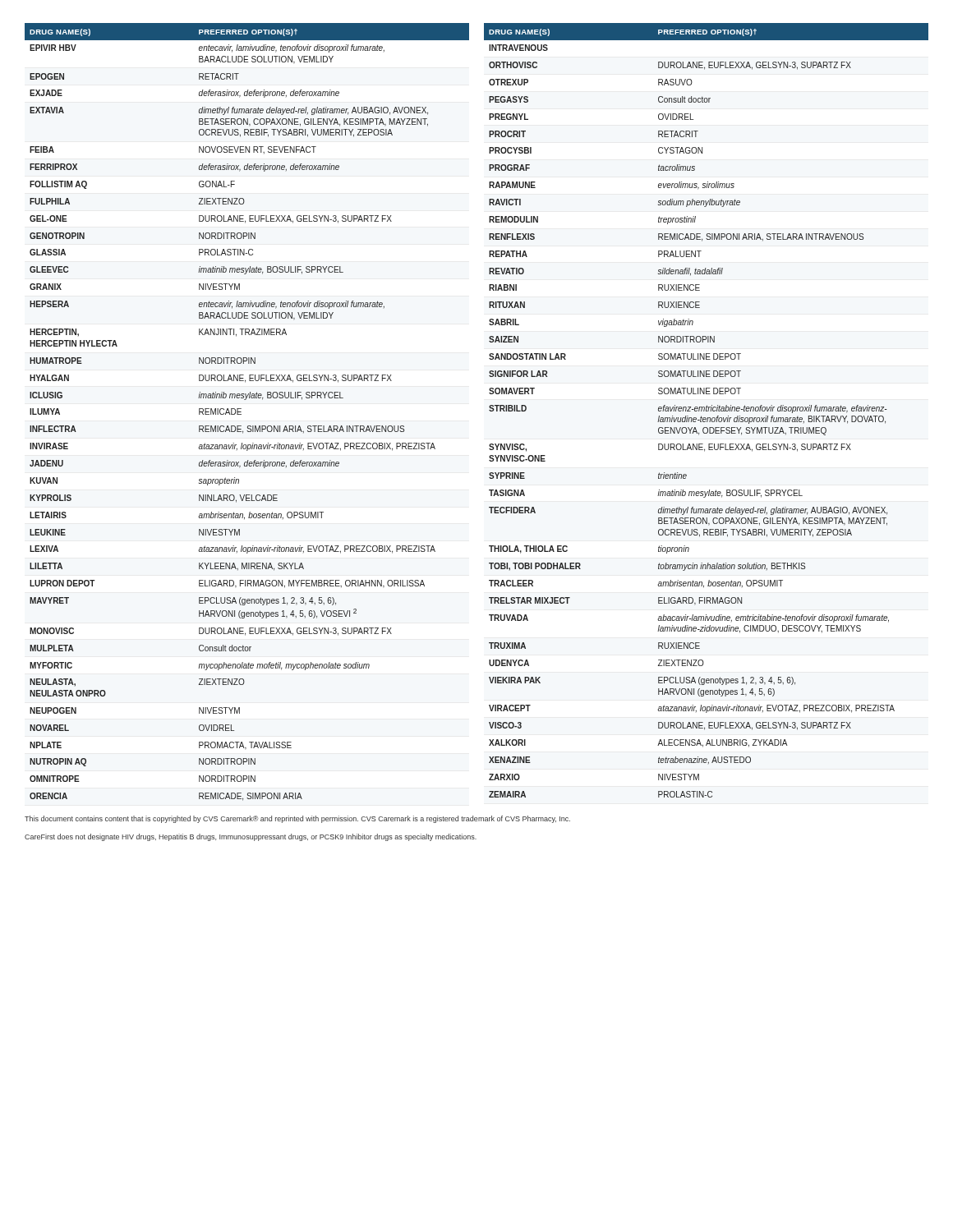Locate the table with the text "SOMATULINE DEPOT"
Screen dimensions: 1232x953
click(706, 413)
